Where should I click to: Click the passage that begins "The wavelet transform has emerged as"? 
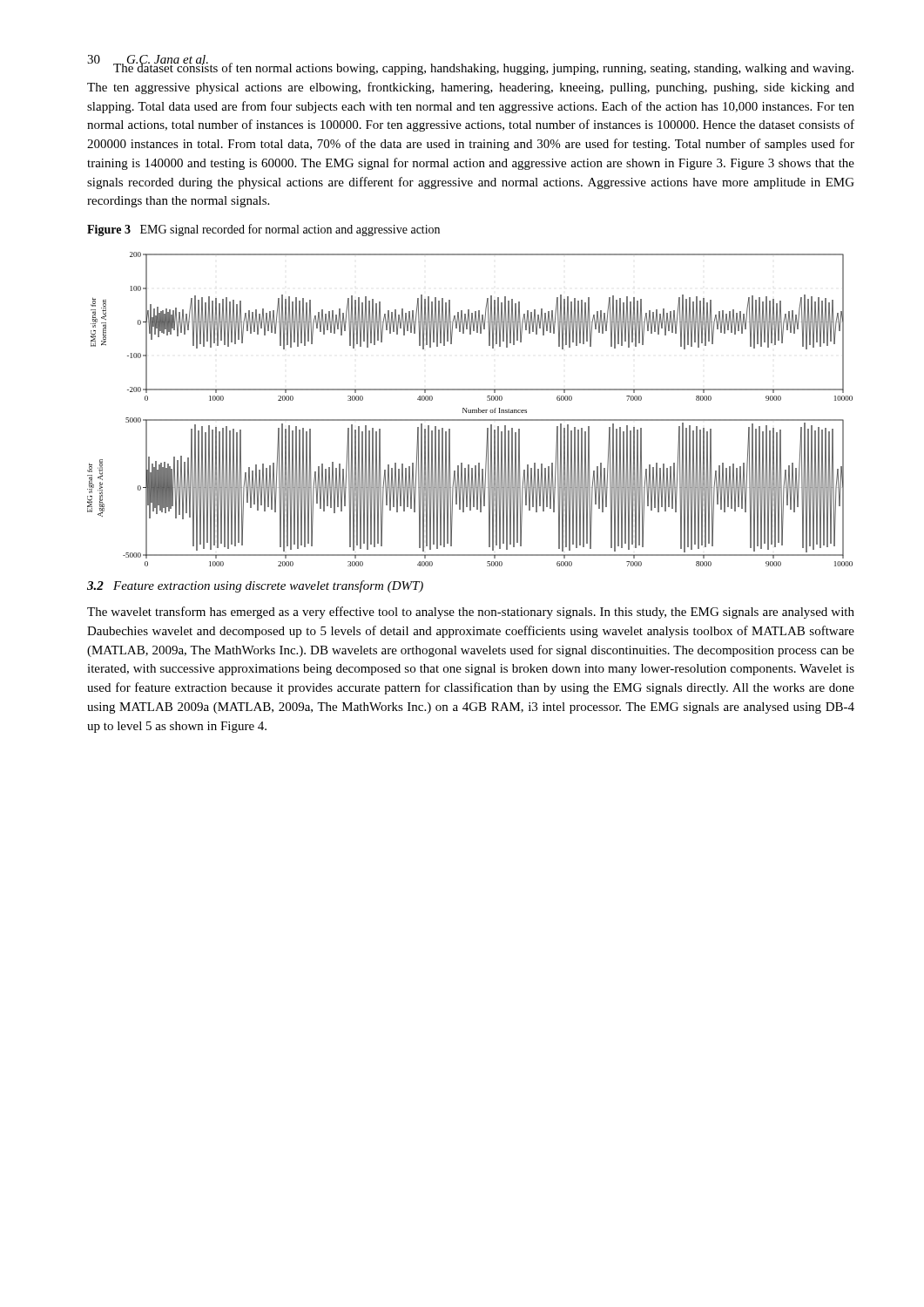click(x=471, y=669)
